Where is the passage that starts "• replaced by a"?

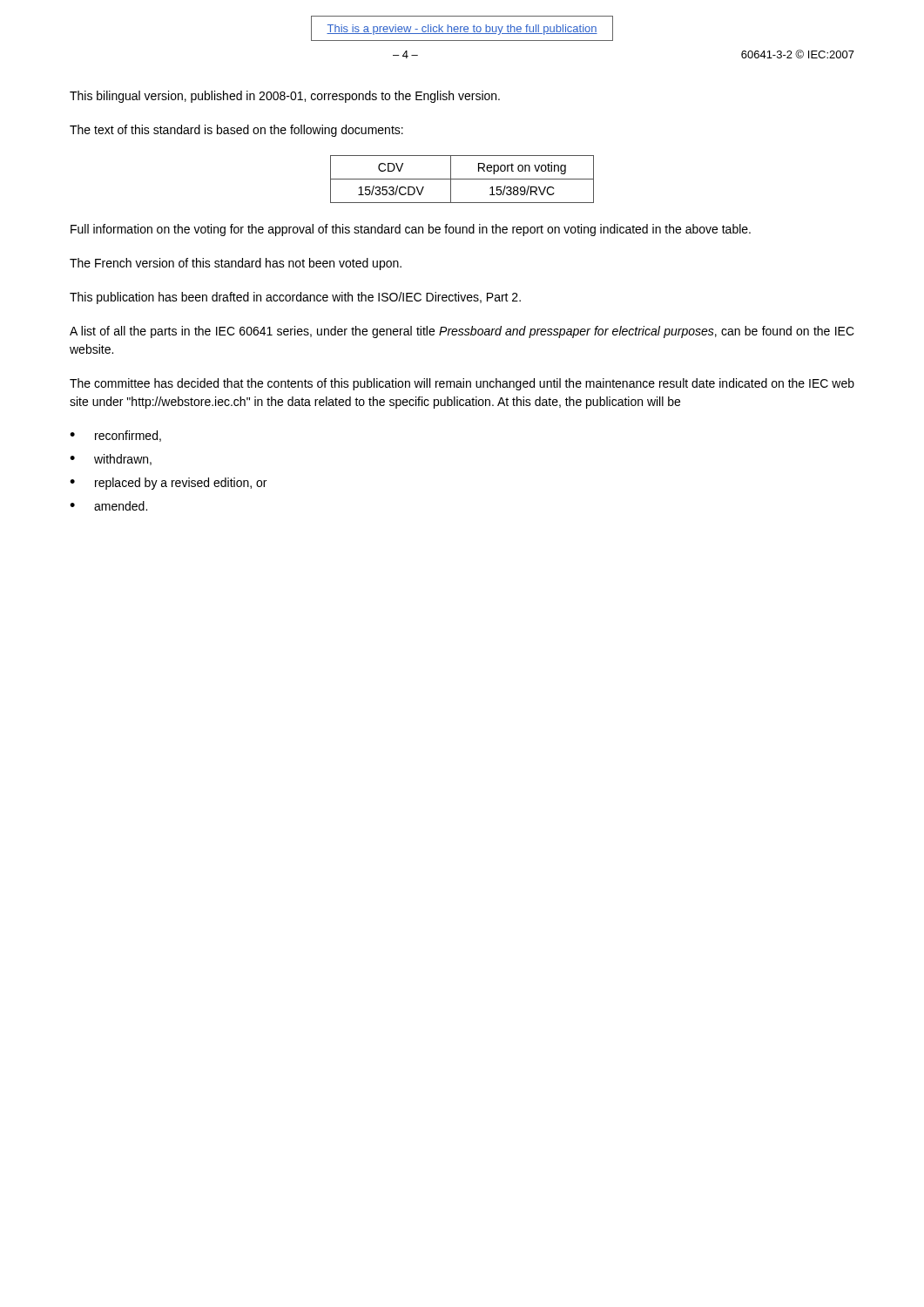(x=168, y=483)
